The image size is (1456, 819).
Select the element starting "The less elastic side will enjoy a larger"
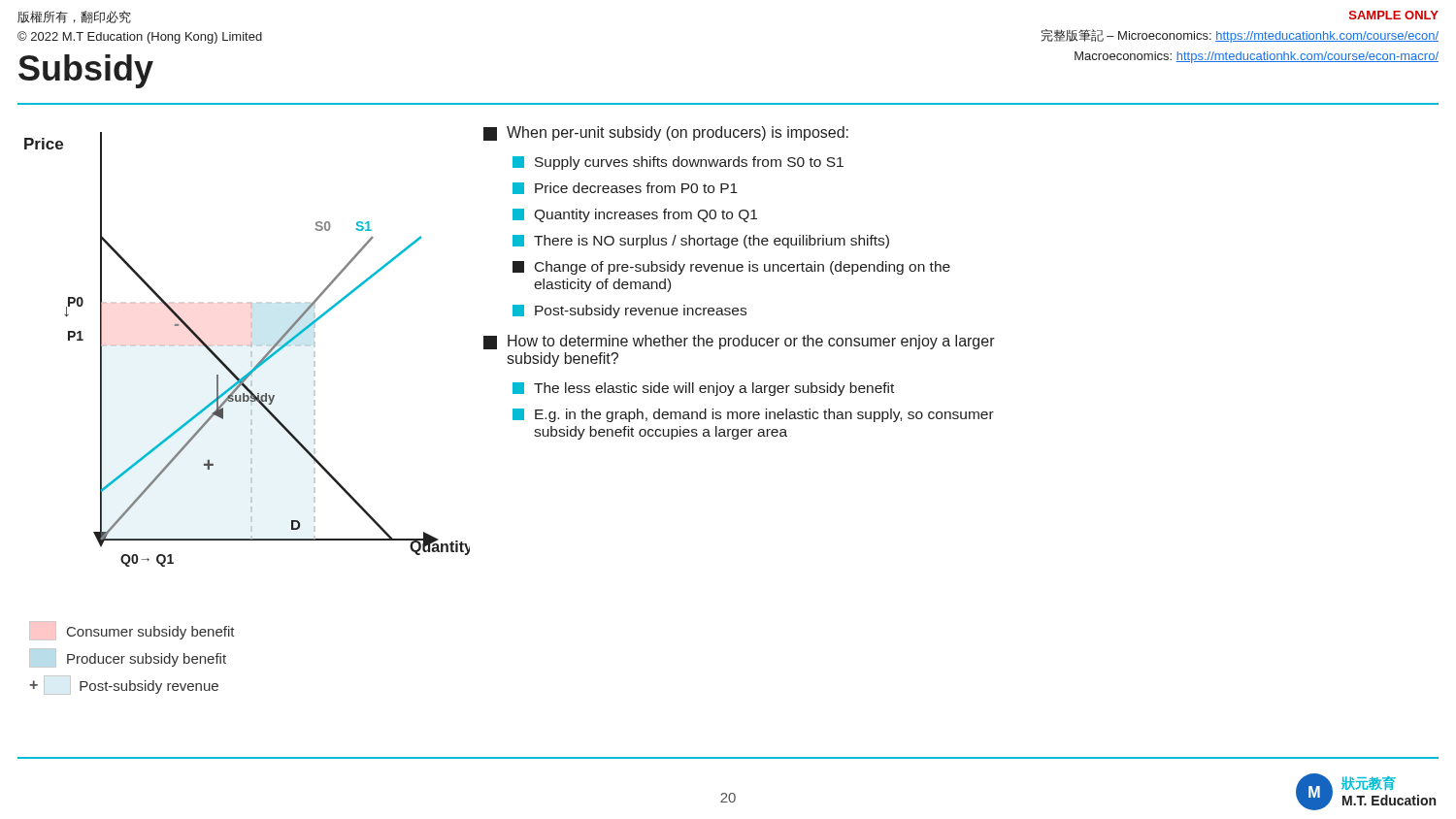tap(703, 388)
